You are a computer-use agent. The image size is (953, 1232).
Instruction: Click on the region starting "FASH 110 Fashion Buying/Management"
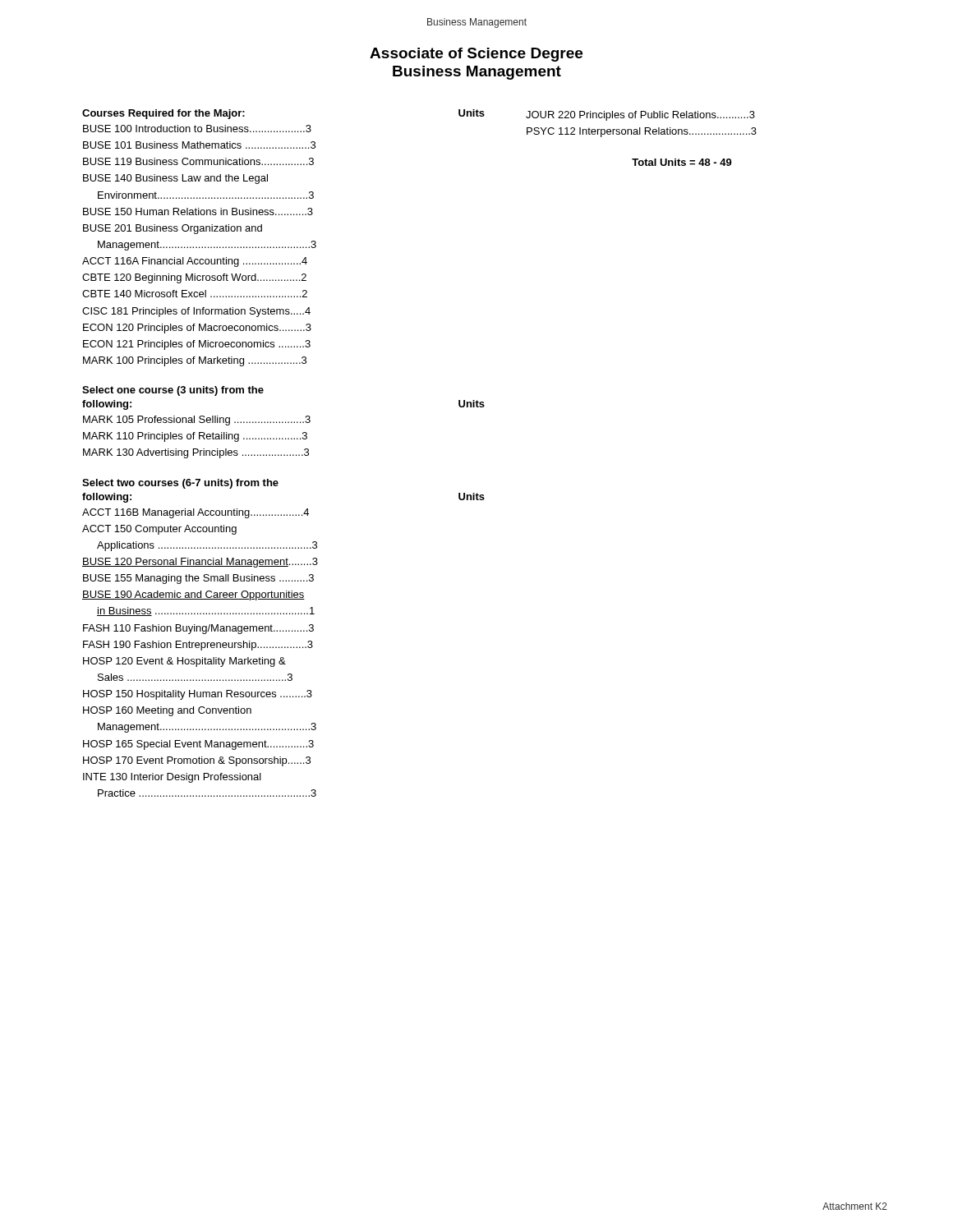coord(198,627)
